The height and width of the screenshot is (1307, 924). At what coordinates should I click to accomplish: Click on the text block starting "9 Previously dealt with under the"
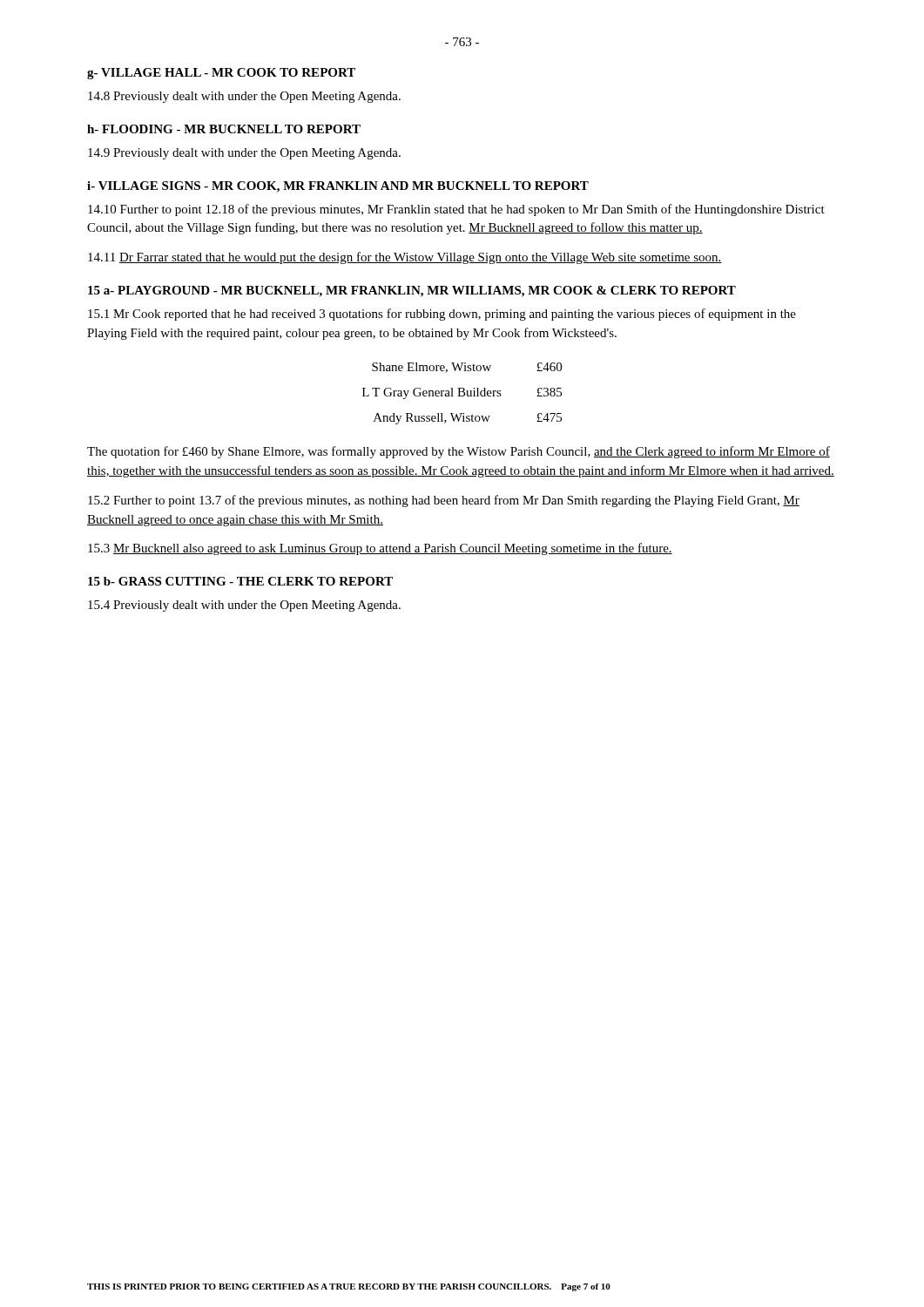click(244, 152)
